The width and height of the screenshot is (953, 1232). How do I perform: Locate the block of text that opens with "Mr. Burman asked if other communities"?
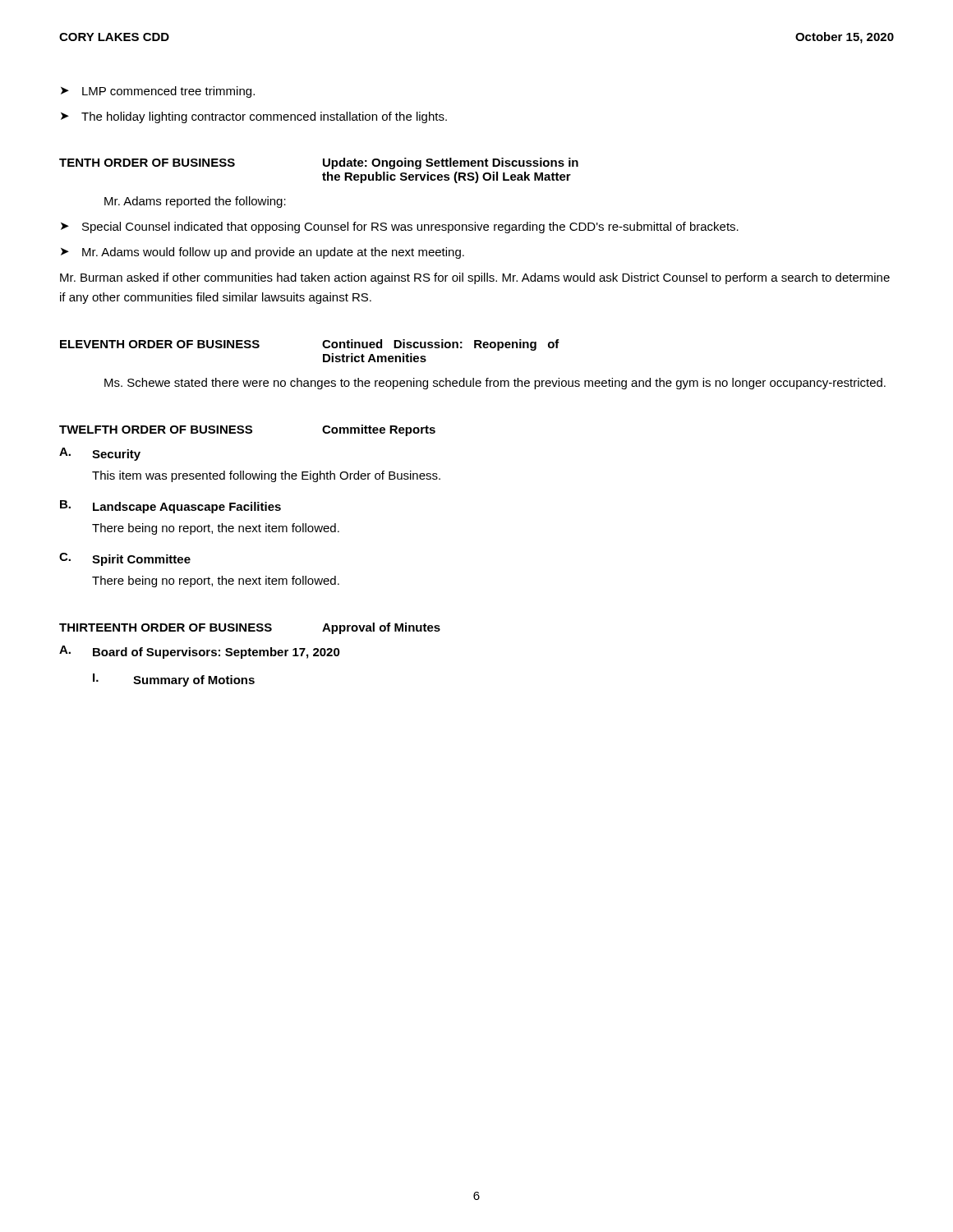[x=475, y=287]
